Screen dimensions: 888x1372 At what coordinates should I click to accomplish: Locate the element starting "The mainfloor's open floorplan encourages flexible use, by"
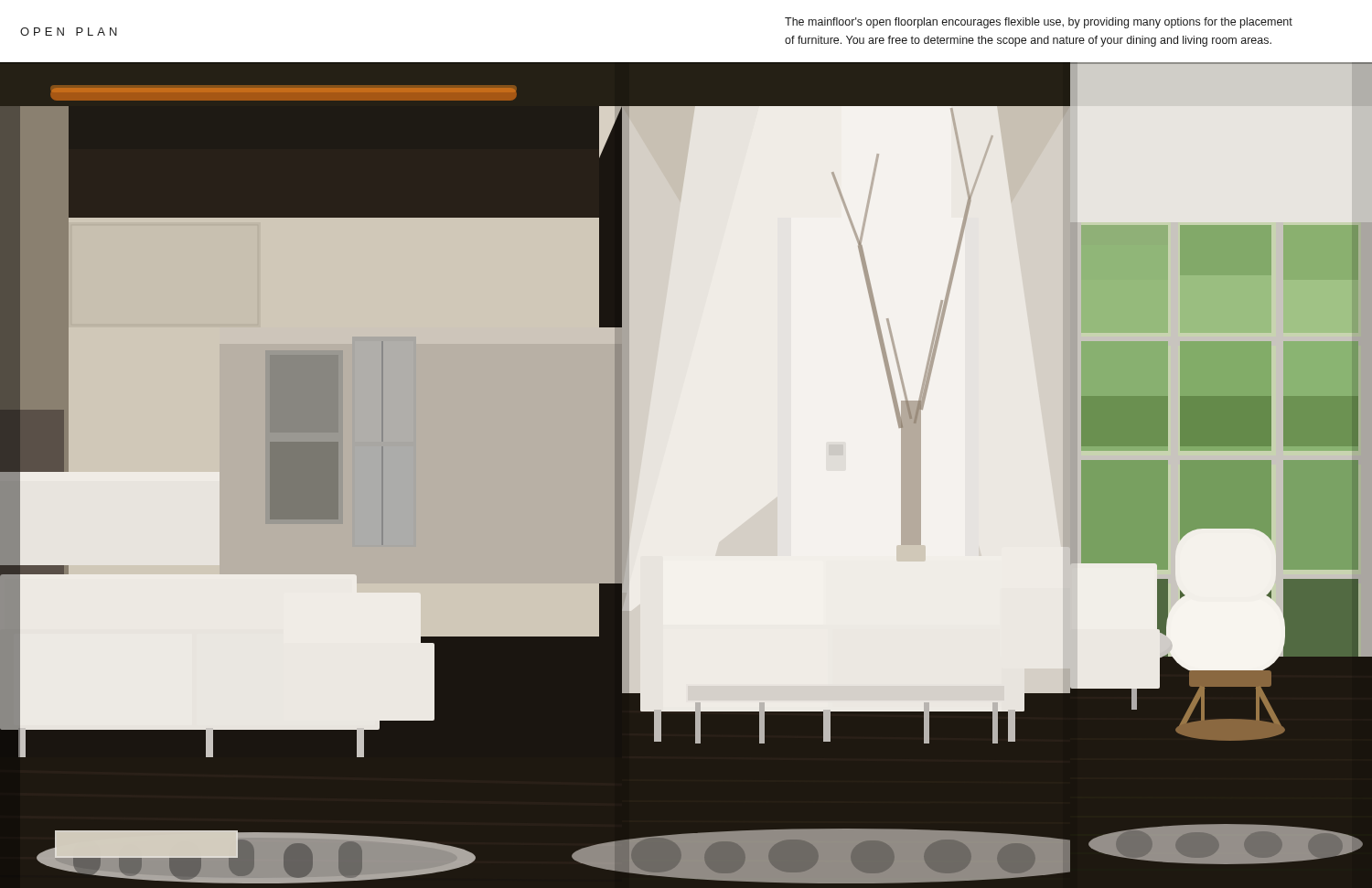1039,31
